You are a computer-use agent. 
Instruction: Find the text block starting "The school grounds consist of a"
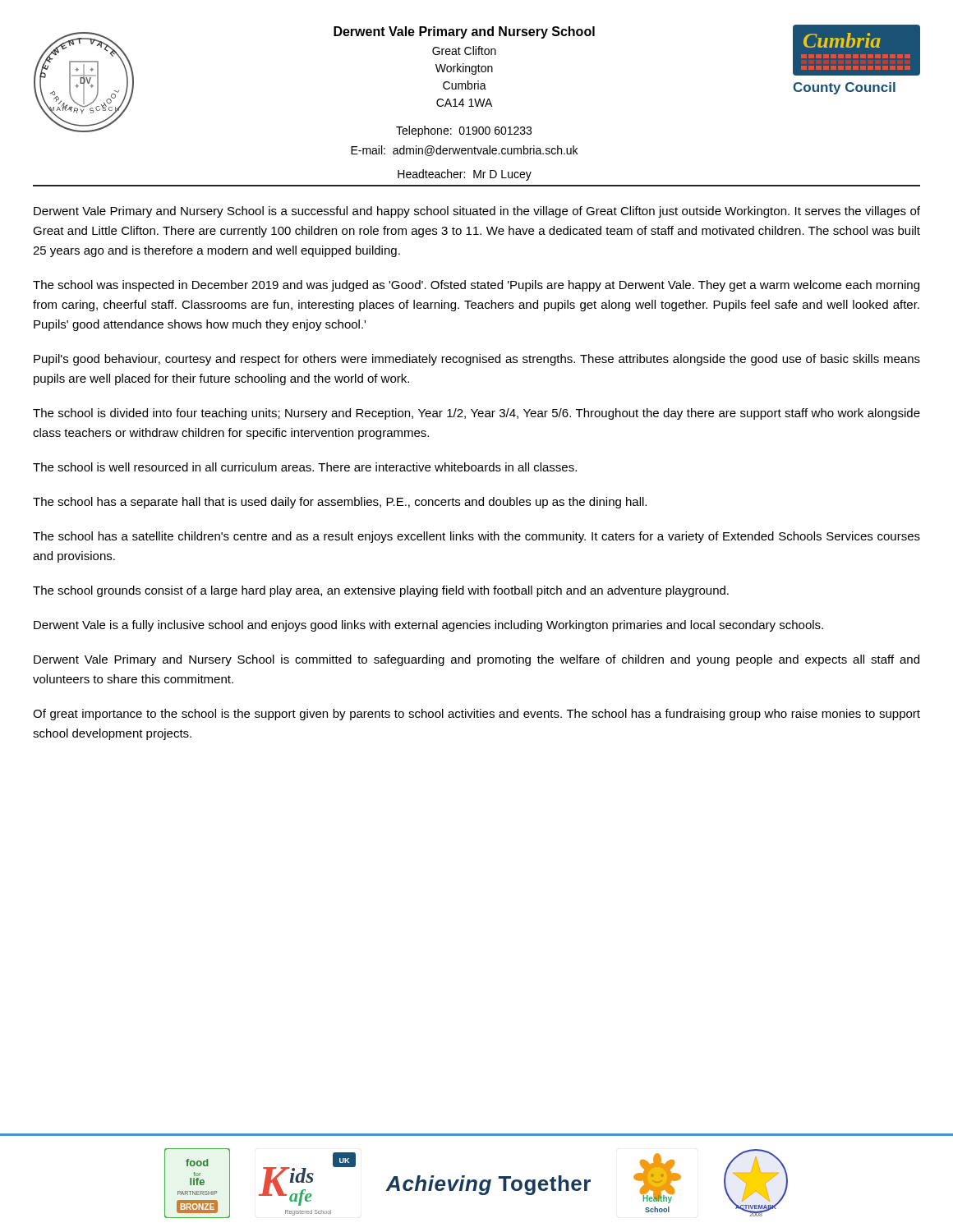point(381,590)
